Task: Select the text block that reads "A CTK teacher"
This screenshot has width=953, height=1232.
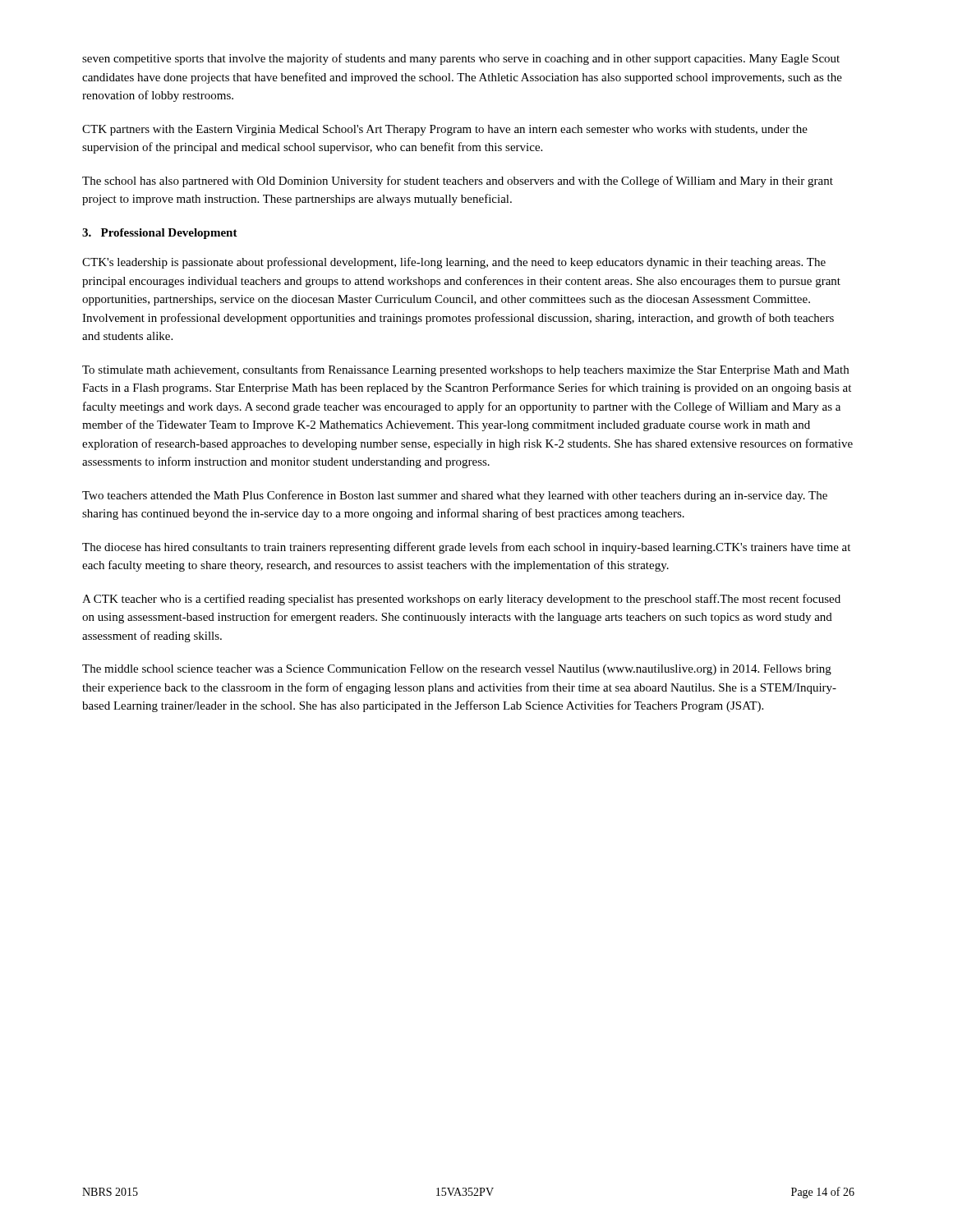Action: (x=461, y=617)
